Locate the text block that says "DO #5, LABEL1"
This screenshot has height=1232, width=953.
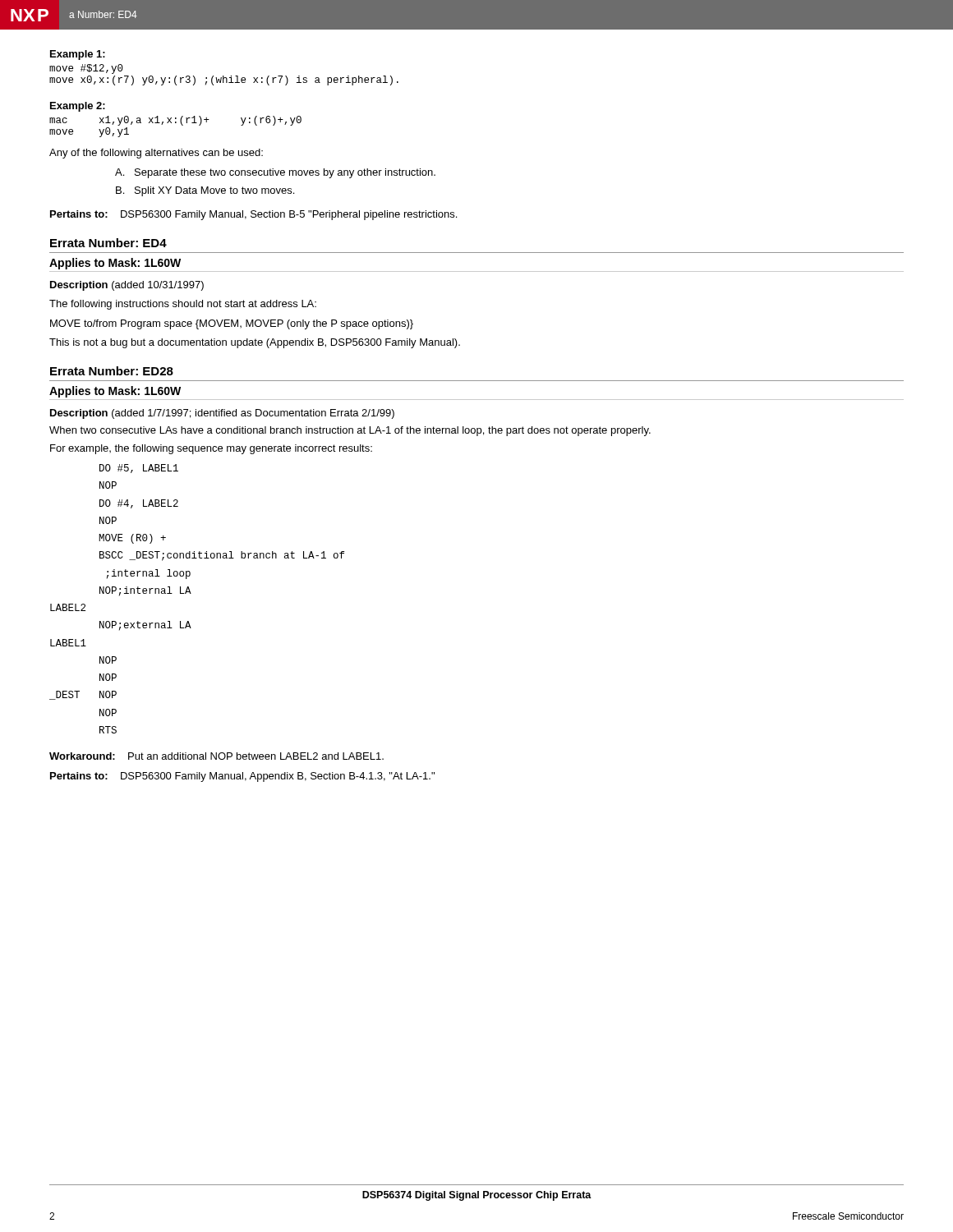[139, 469]
